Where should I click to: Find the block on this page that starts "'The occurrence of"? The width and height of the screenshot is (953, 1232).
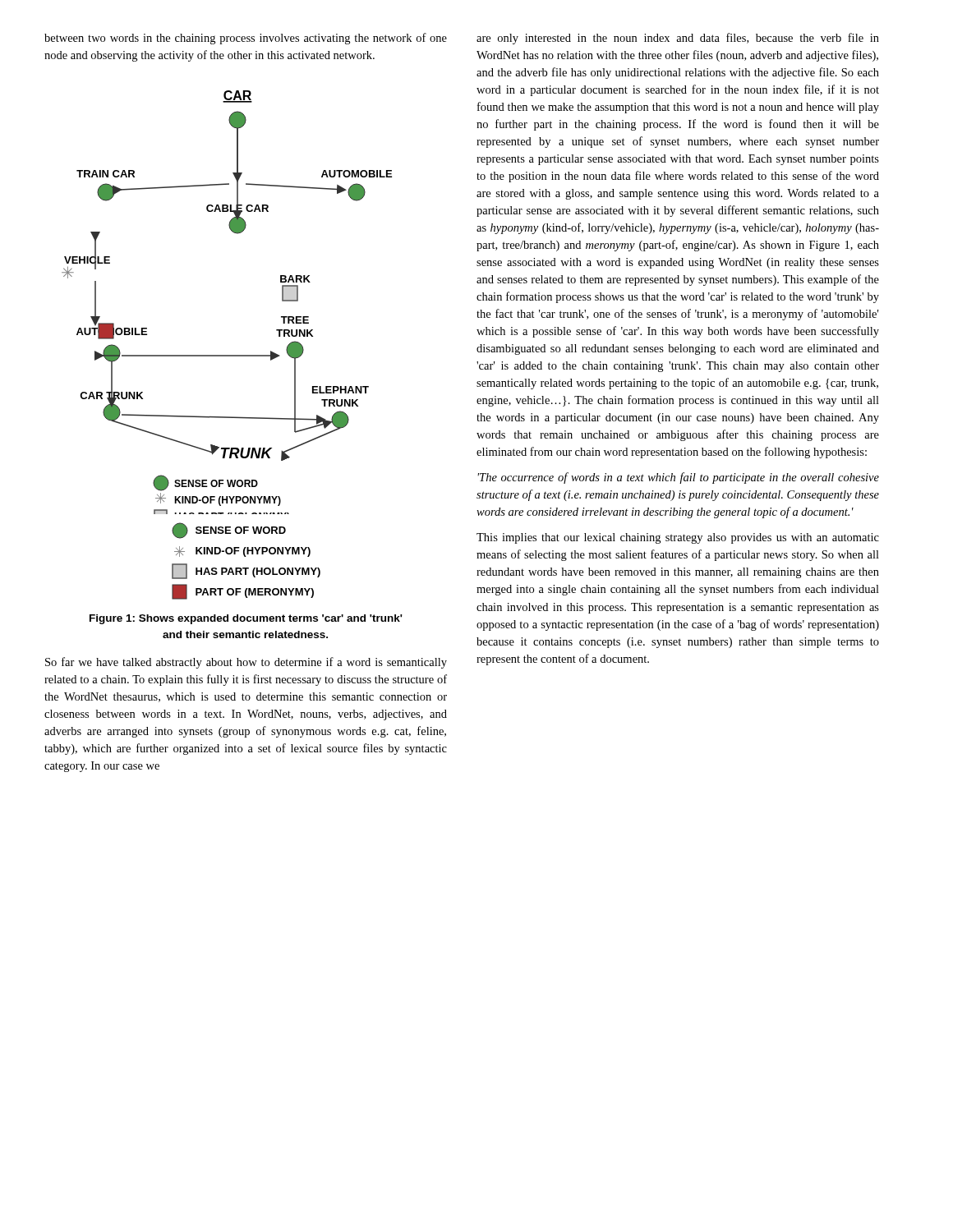678,495
